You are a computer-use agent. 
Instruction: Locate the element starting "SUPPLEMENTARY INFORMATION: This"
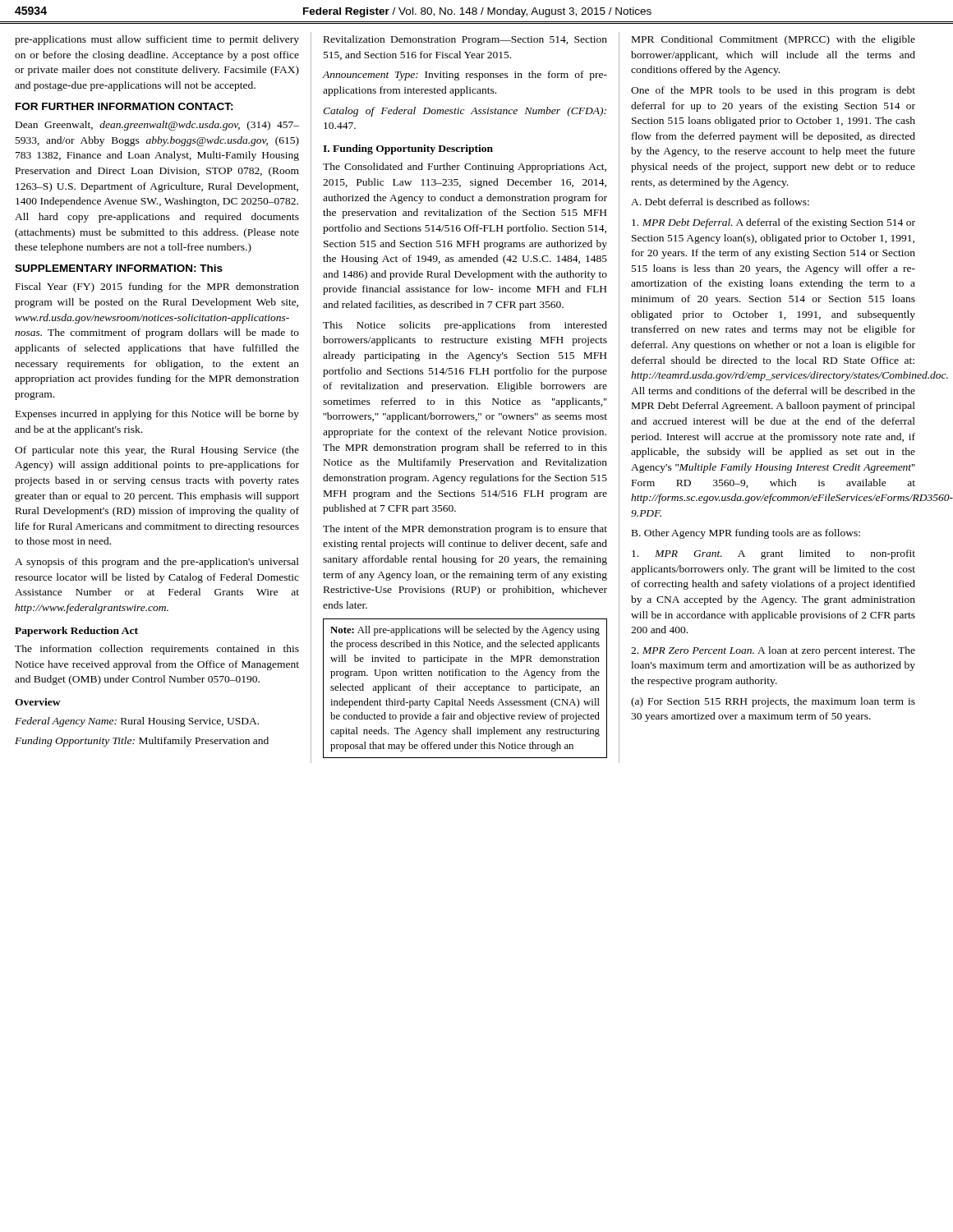(119, 268)
